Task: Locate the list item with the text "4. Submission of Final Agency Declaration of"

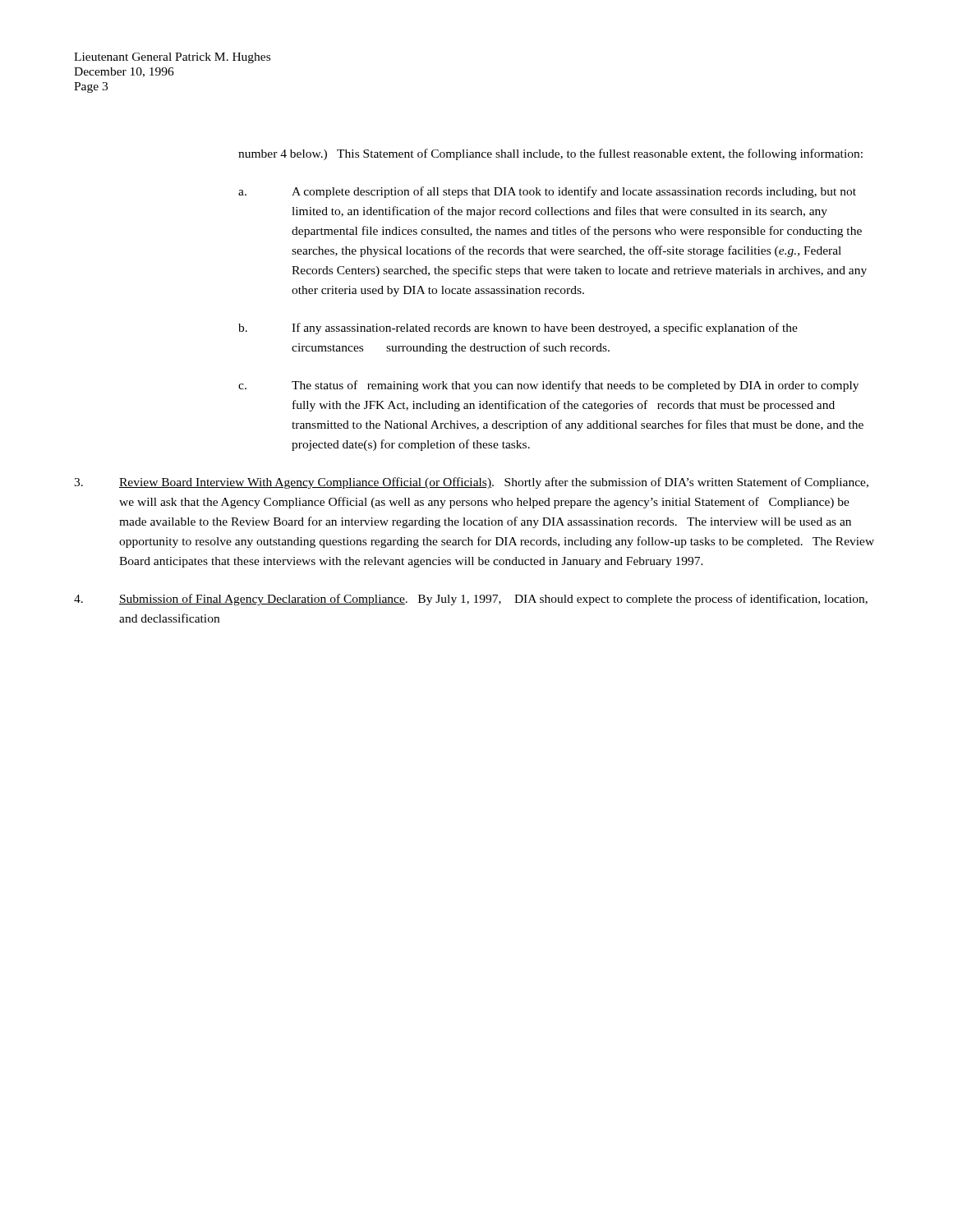Action: tap(476, 609)
